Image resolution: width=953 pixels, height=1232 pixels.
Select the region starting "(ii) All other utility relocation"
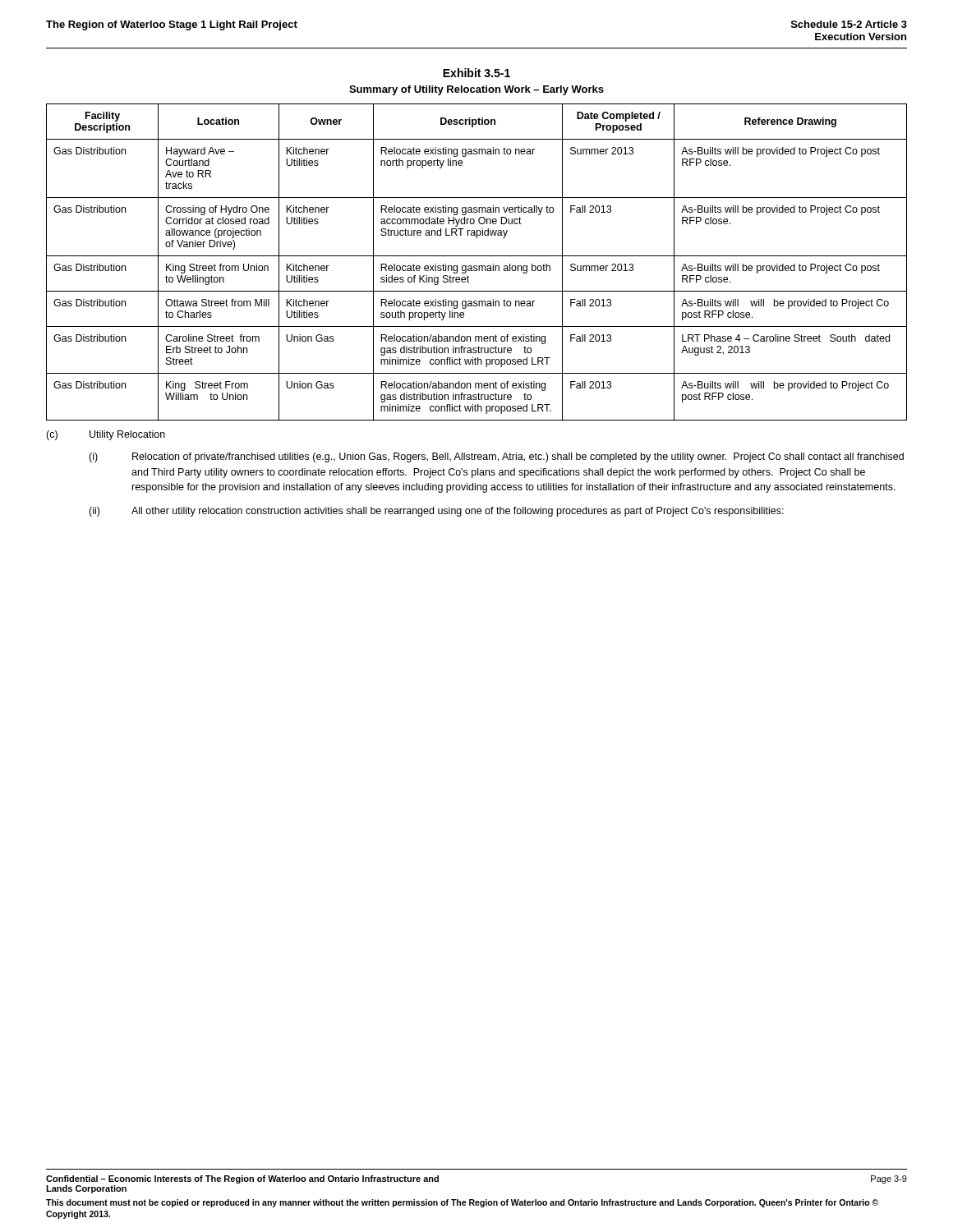click(x=498, y=511)
